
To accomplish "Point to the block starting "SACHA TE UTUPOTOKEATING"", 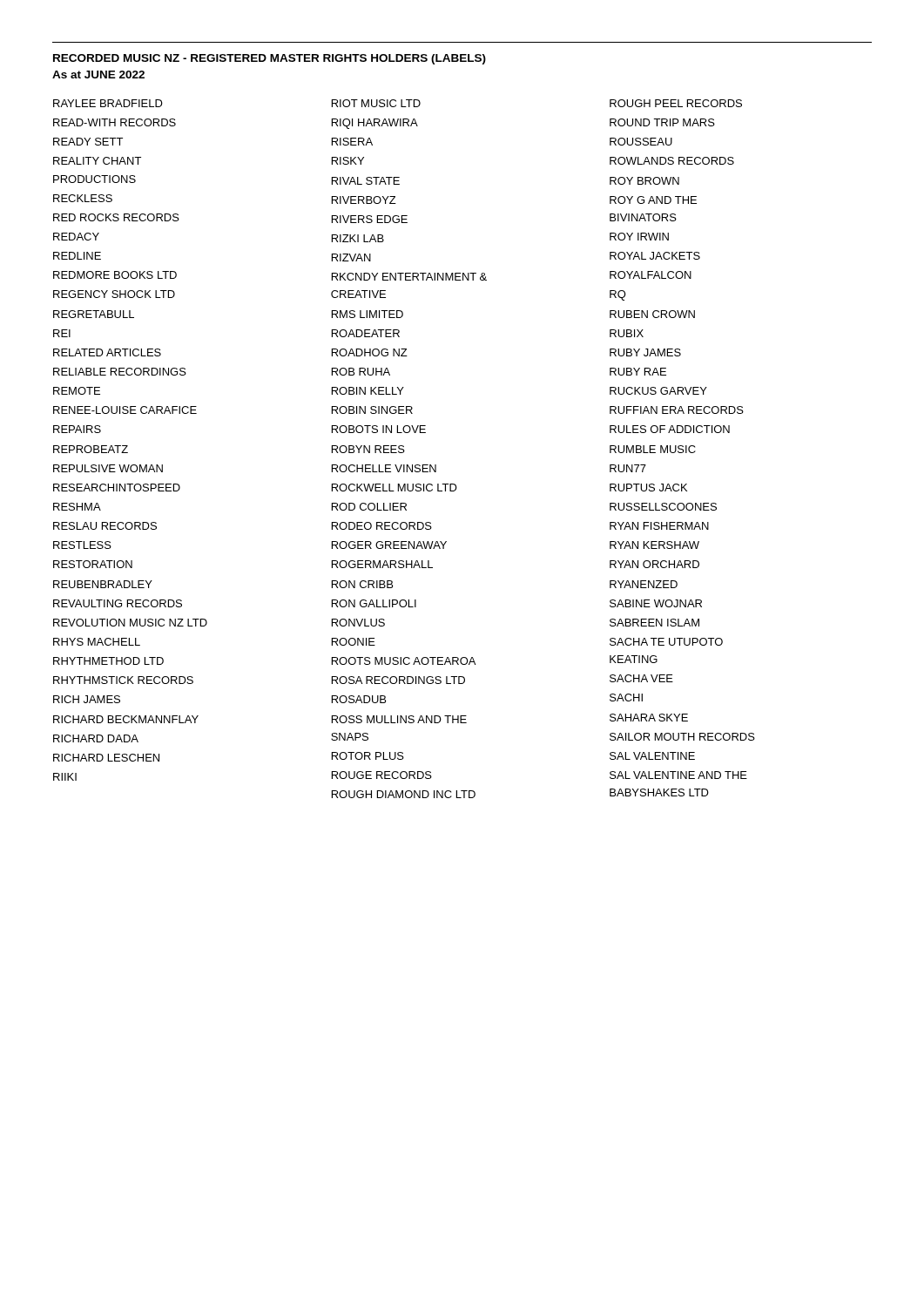I will click(666, 650).
